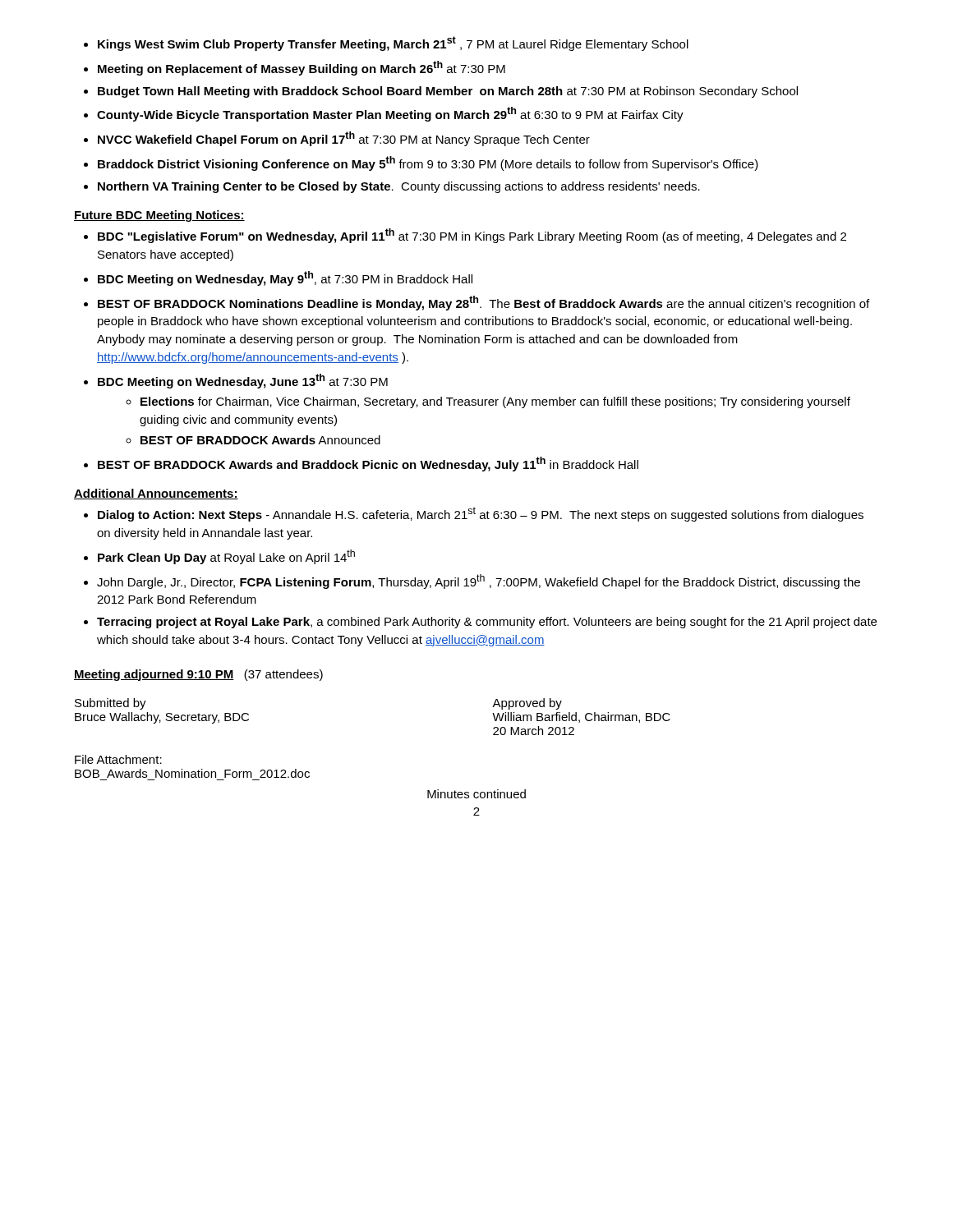Click on the text containing "Submitted byBruce Wallachy, Secretary, BDC"

coord(162,709)
